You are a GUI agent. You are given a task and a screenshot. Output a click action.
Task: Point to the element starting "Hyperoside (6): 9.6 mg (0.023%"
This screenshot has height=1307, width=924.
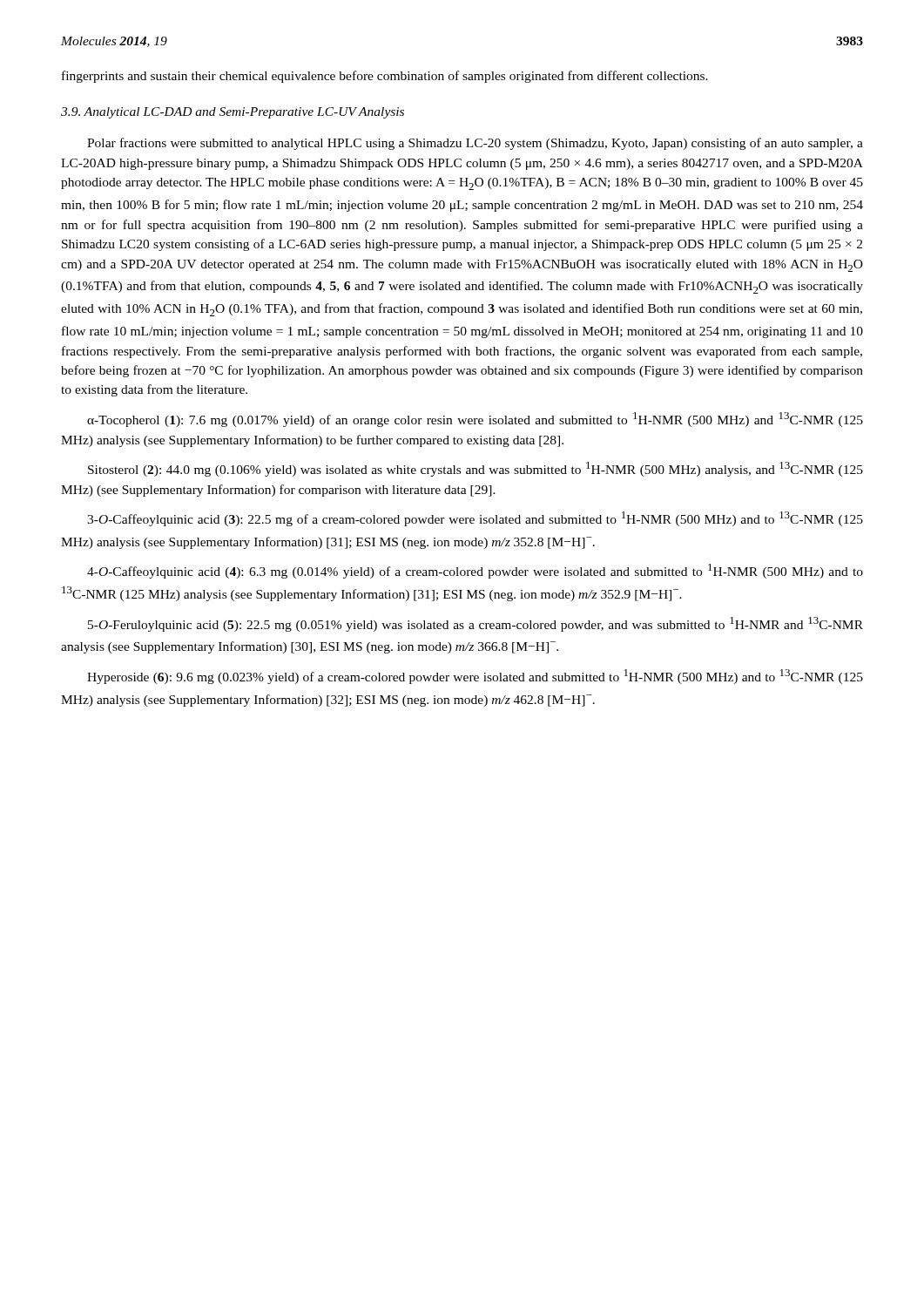tap(462, 687)
